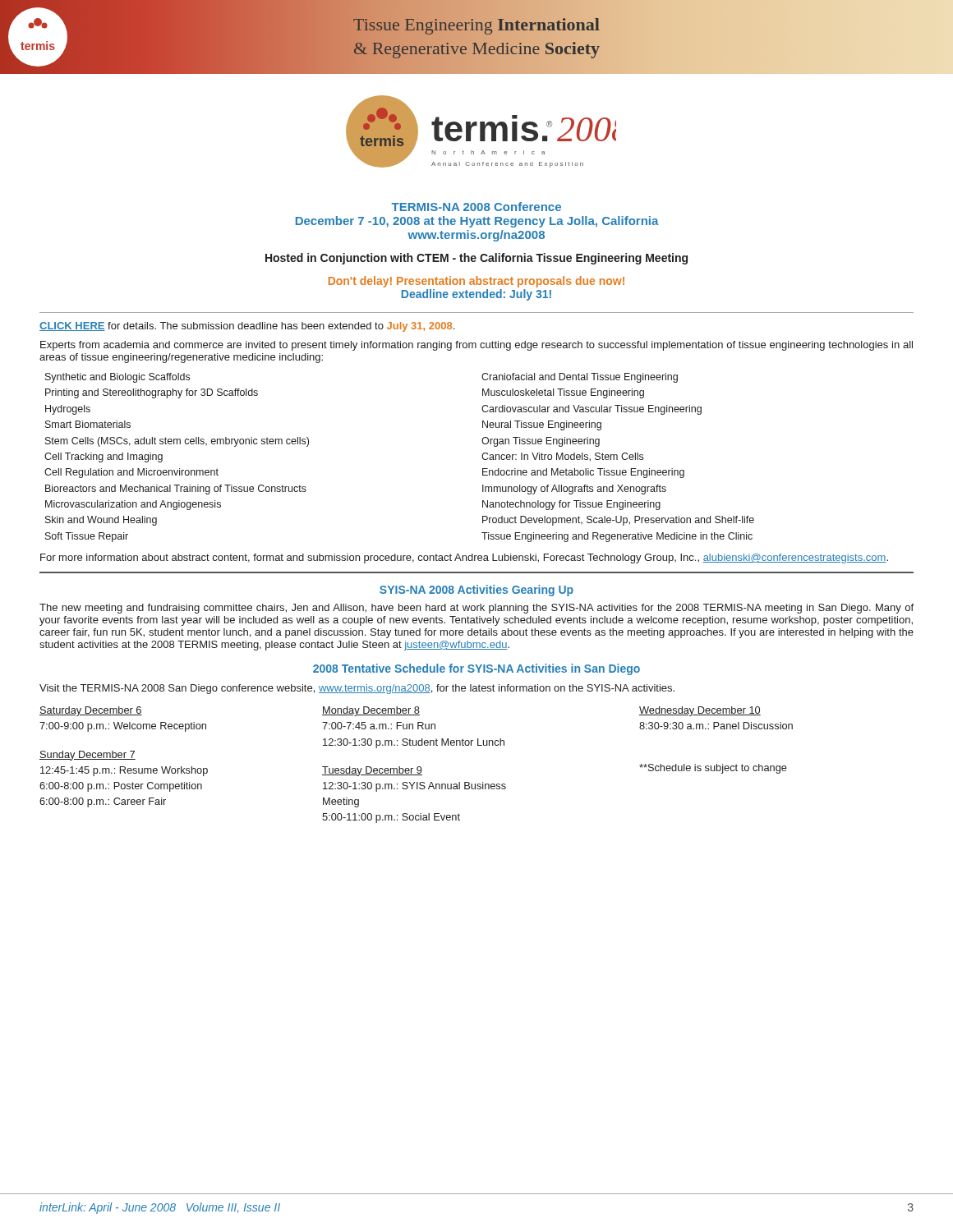Image resolution: width=953 pixels, height=1232 pixels.
Task: Find "Endocrine and Metabolic Tissue Engineering" on this page
Action: pos(583,472)
